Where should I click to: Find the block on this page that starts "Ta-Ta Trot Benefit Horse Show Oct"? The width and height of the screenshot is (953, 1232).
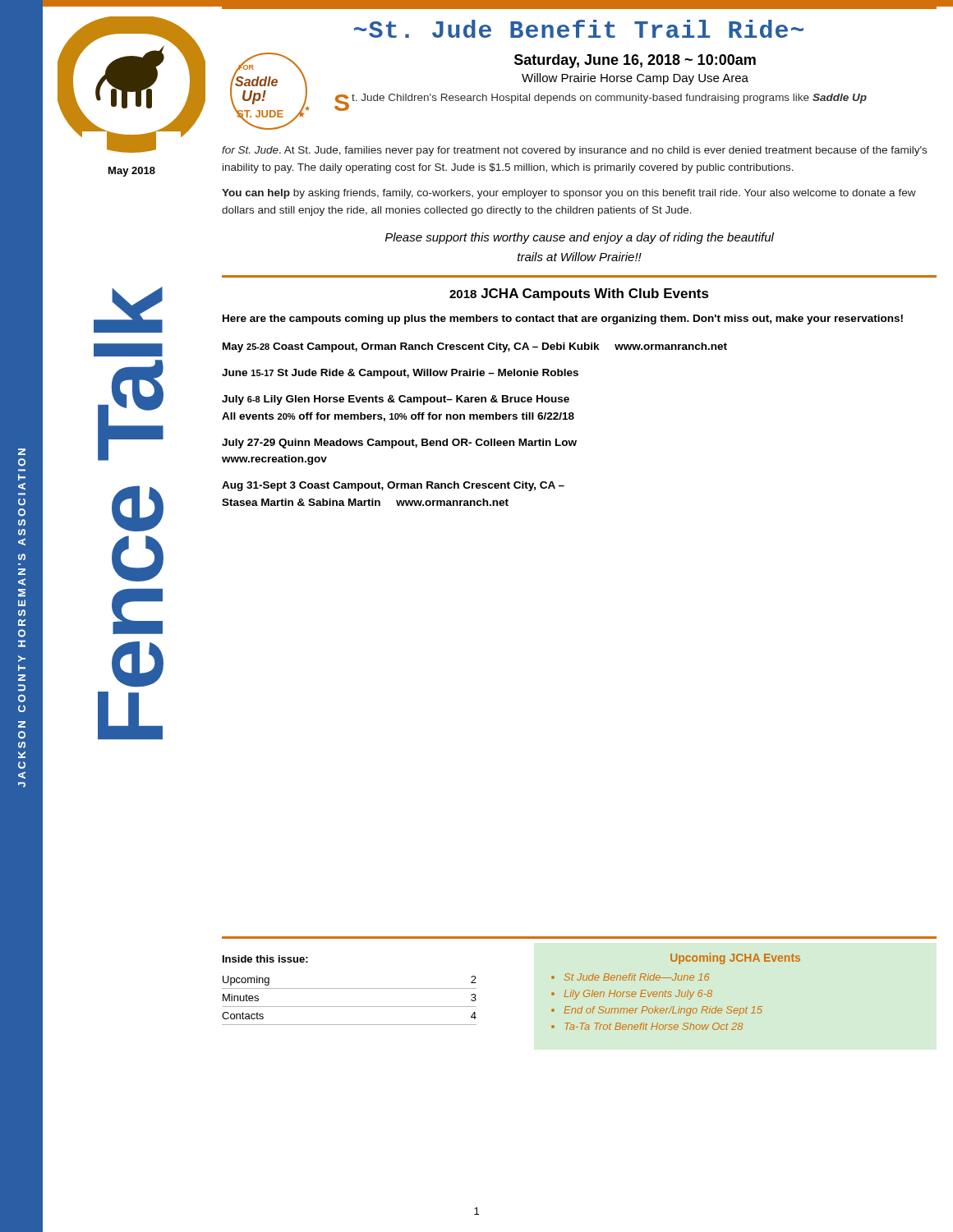653,1026
